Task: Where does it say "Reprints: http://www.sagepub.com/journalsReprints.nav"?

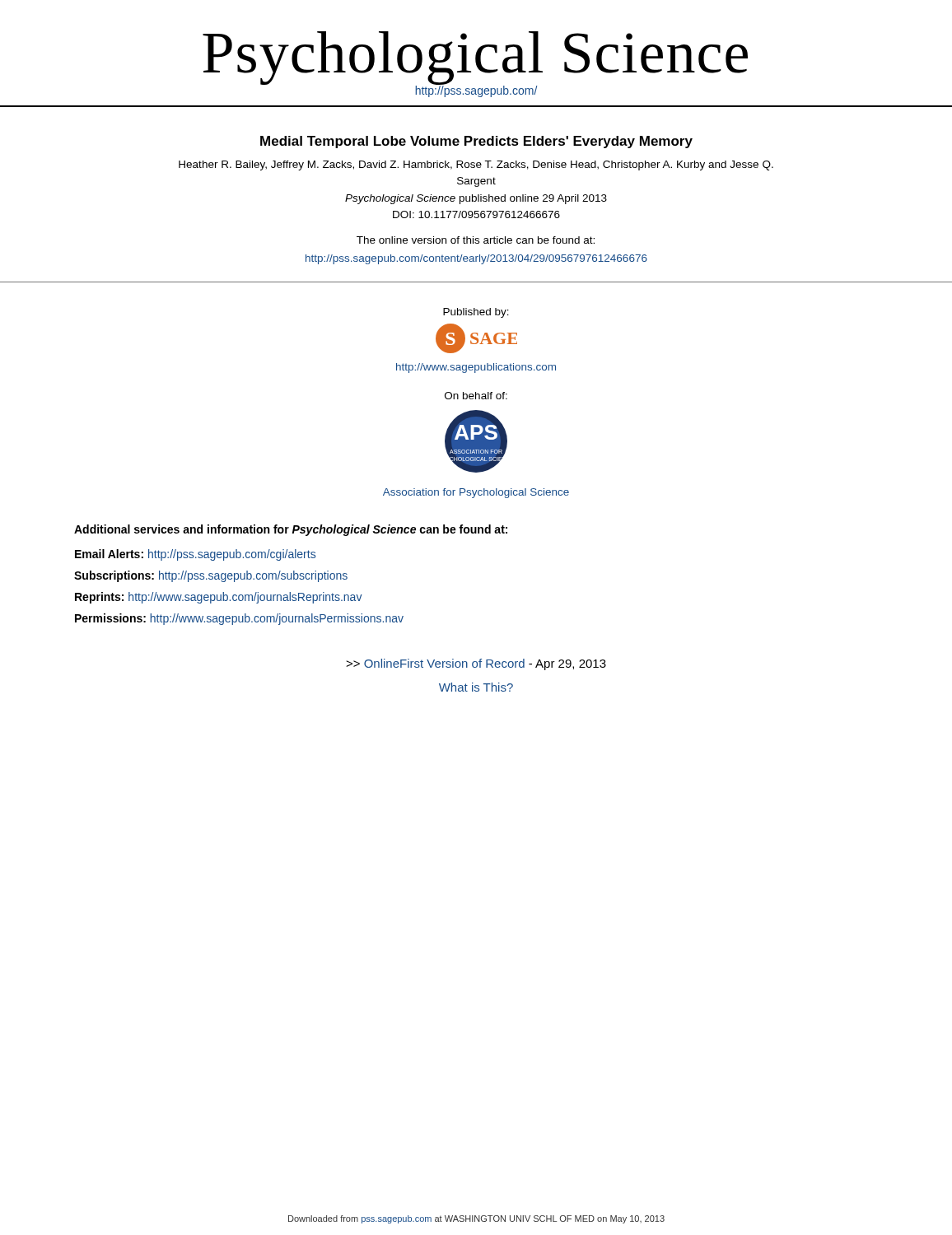Action: (218, 597)
